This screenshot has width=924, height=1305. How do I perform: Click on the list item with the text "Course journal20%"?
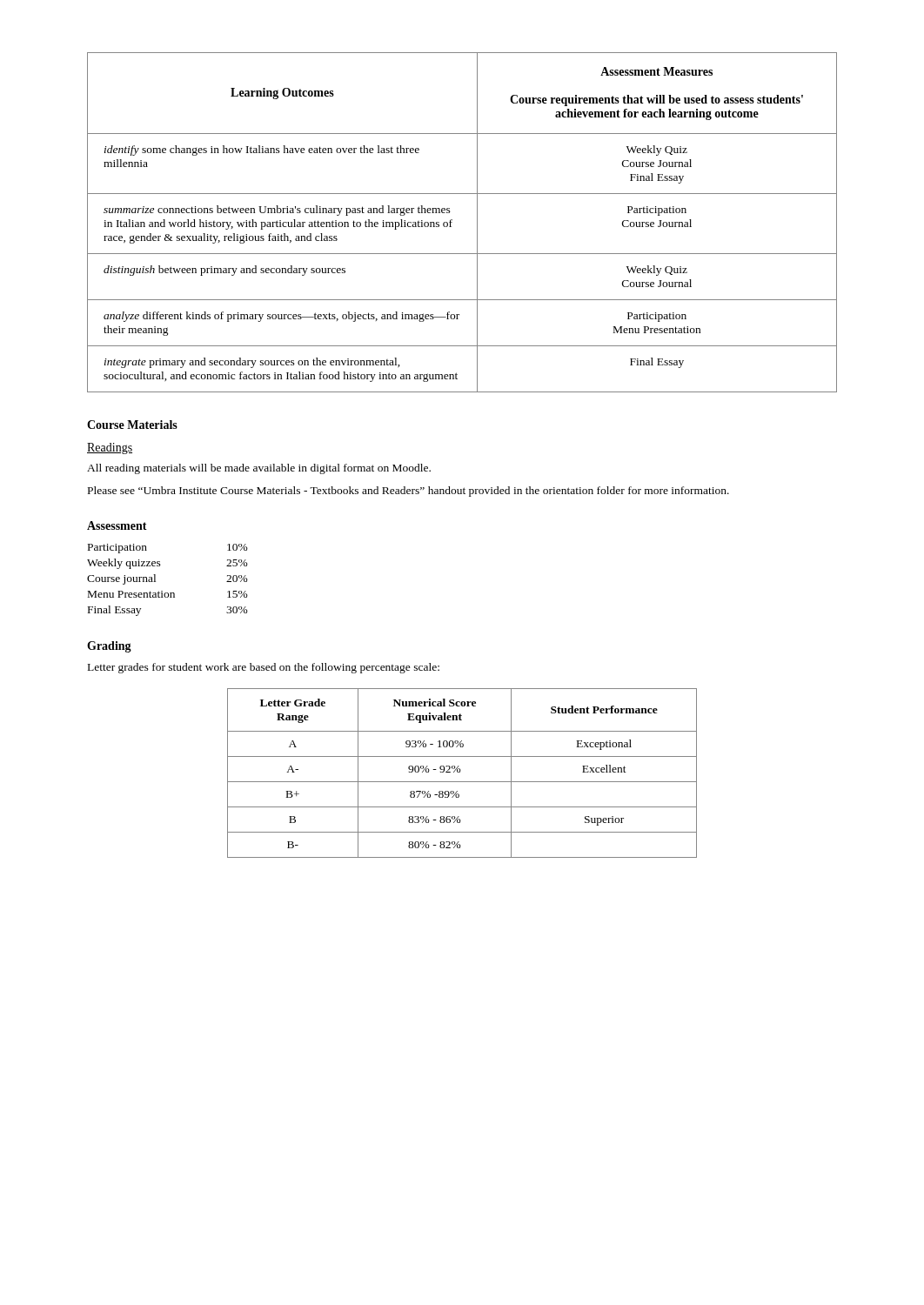click(x=125, y=579)
